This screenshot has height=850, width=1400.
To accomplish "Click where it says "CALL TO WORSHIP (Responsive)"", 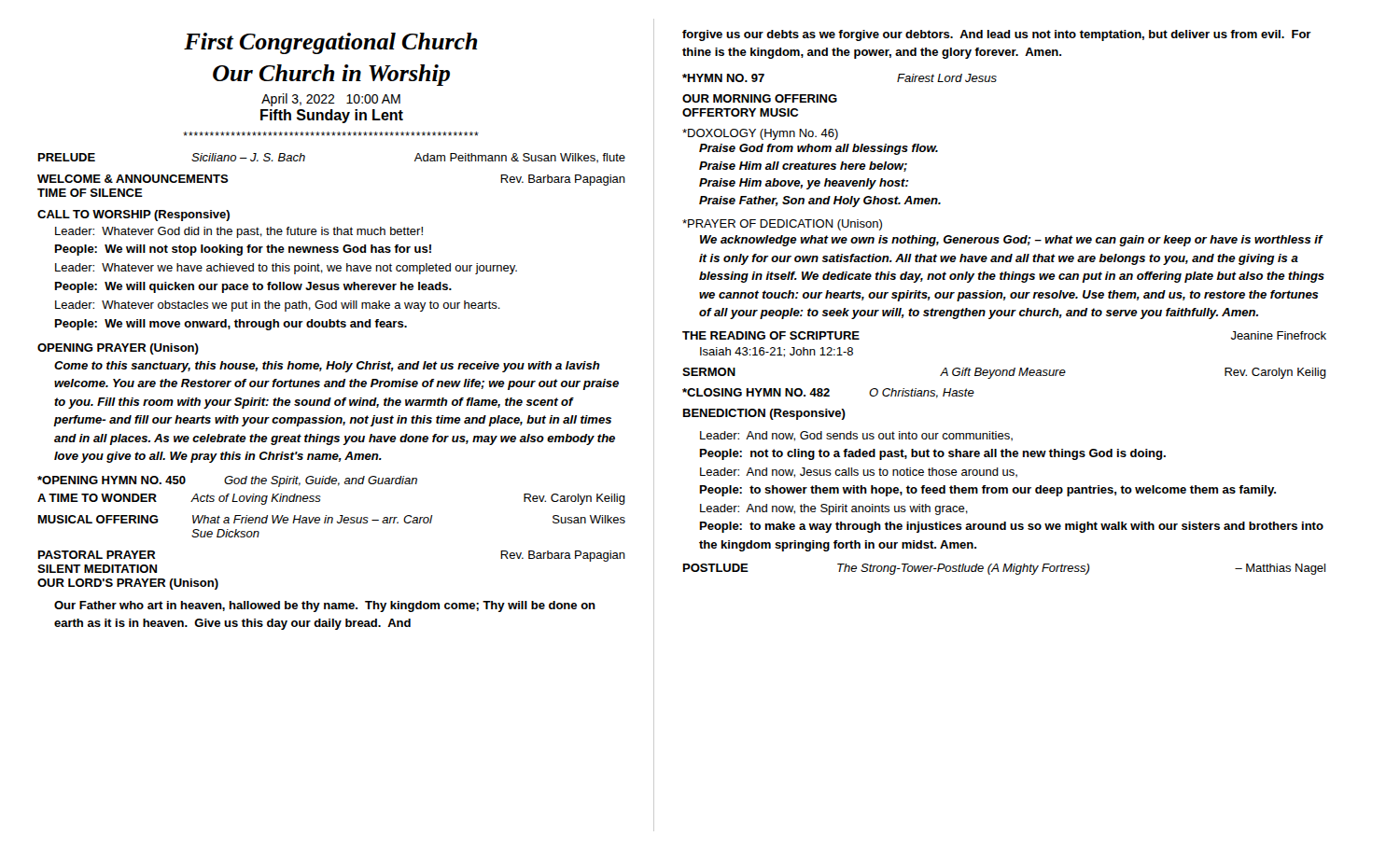I will pos(134,214).
